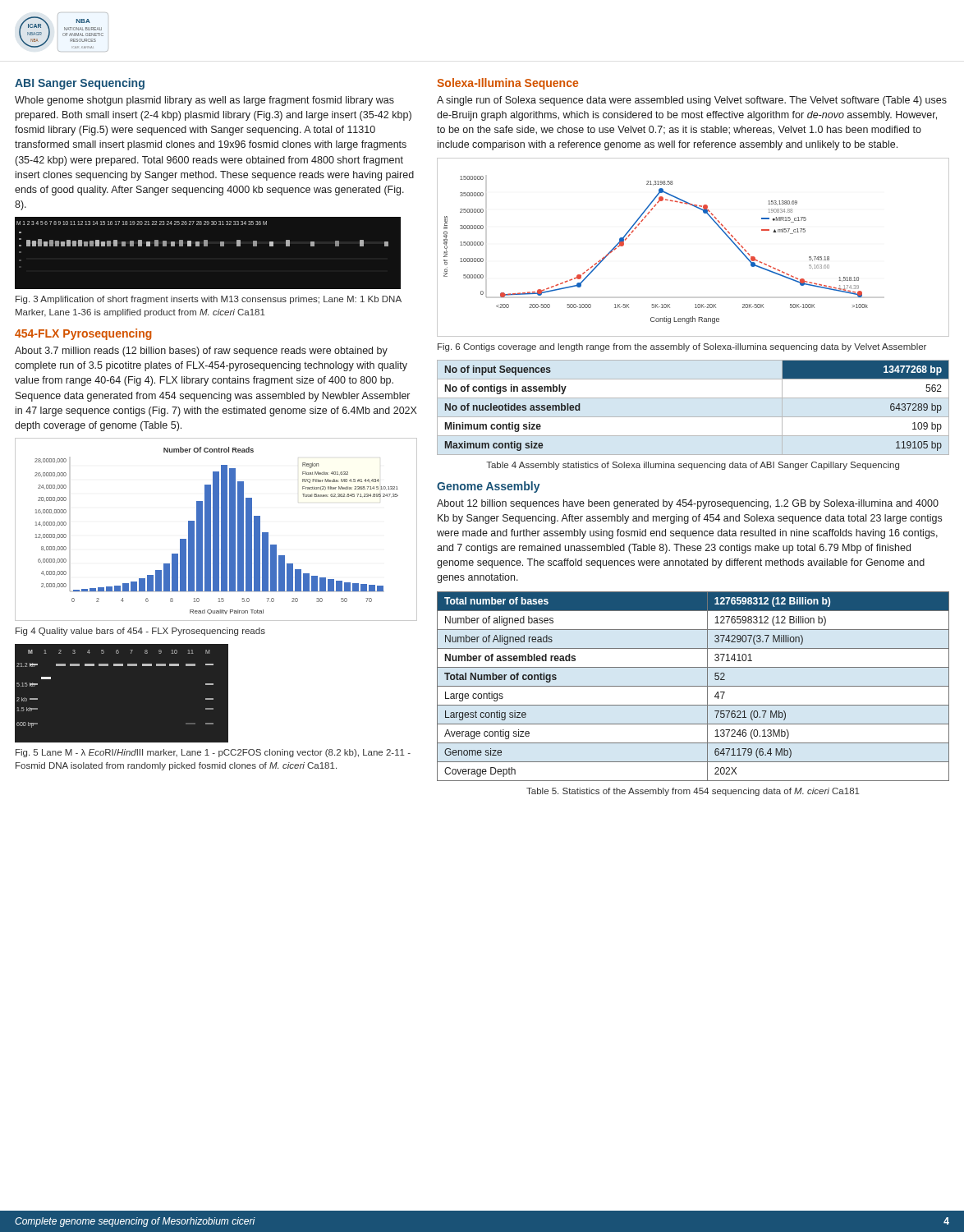
Task: Point to the element starting "Fig 4 Quality value bars"
Action: click(140, 631)
